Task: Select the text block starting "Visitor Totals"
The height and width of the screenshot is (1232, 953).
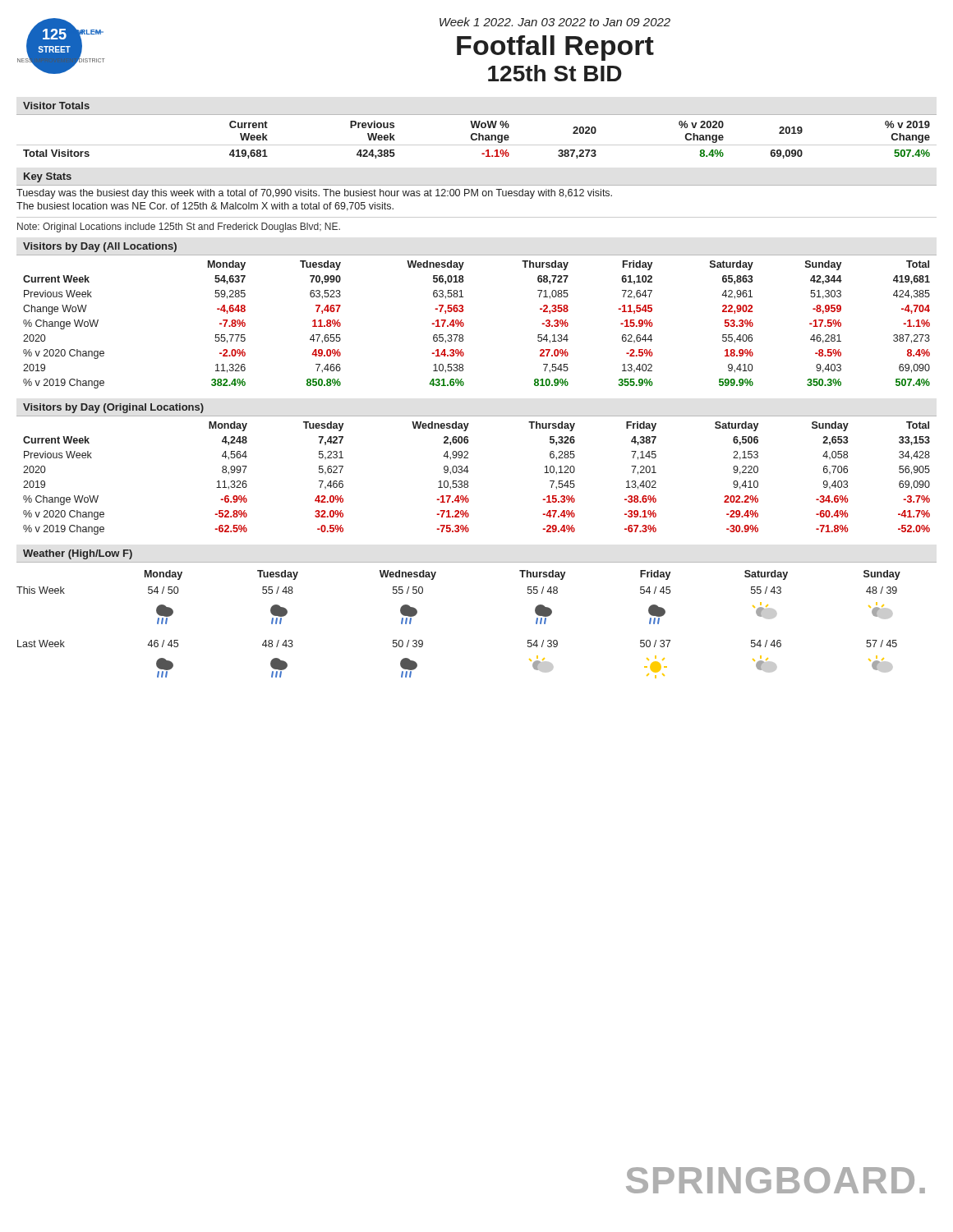Action: pyautogui.click(x=56, y=105)
